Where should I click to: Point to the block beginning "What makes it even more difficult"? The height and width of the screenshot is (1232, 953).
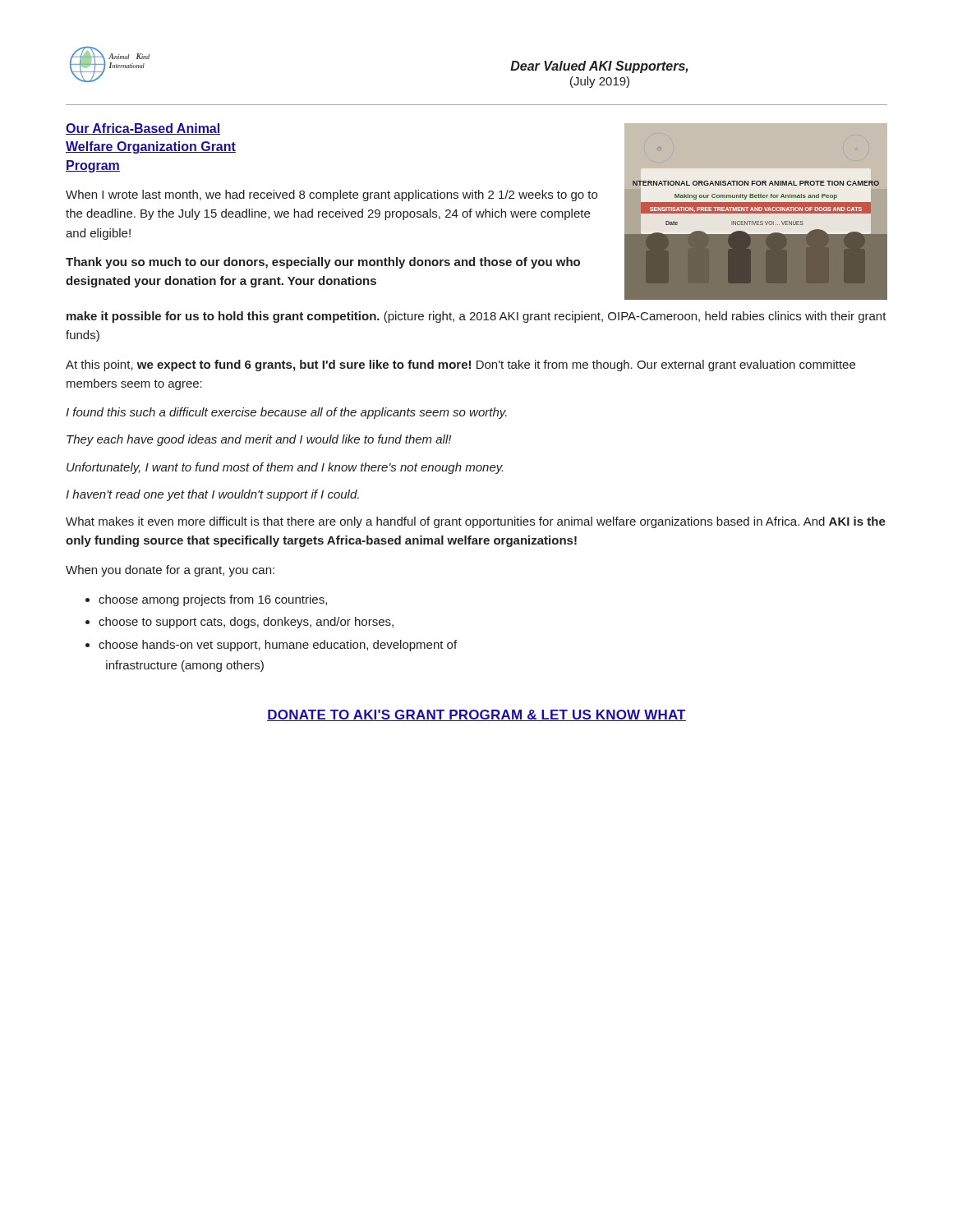pos(476,531)
